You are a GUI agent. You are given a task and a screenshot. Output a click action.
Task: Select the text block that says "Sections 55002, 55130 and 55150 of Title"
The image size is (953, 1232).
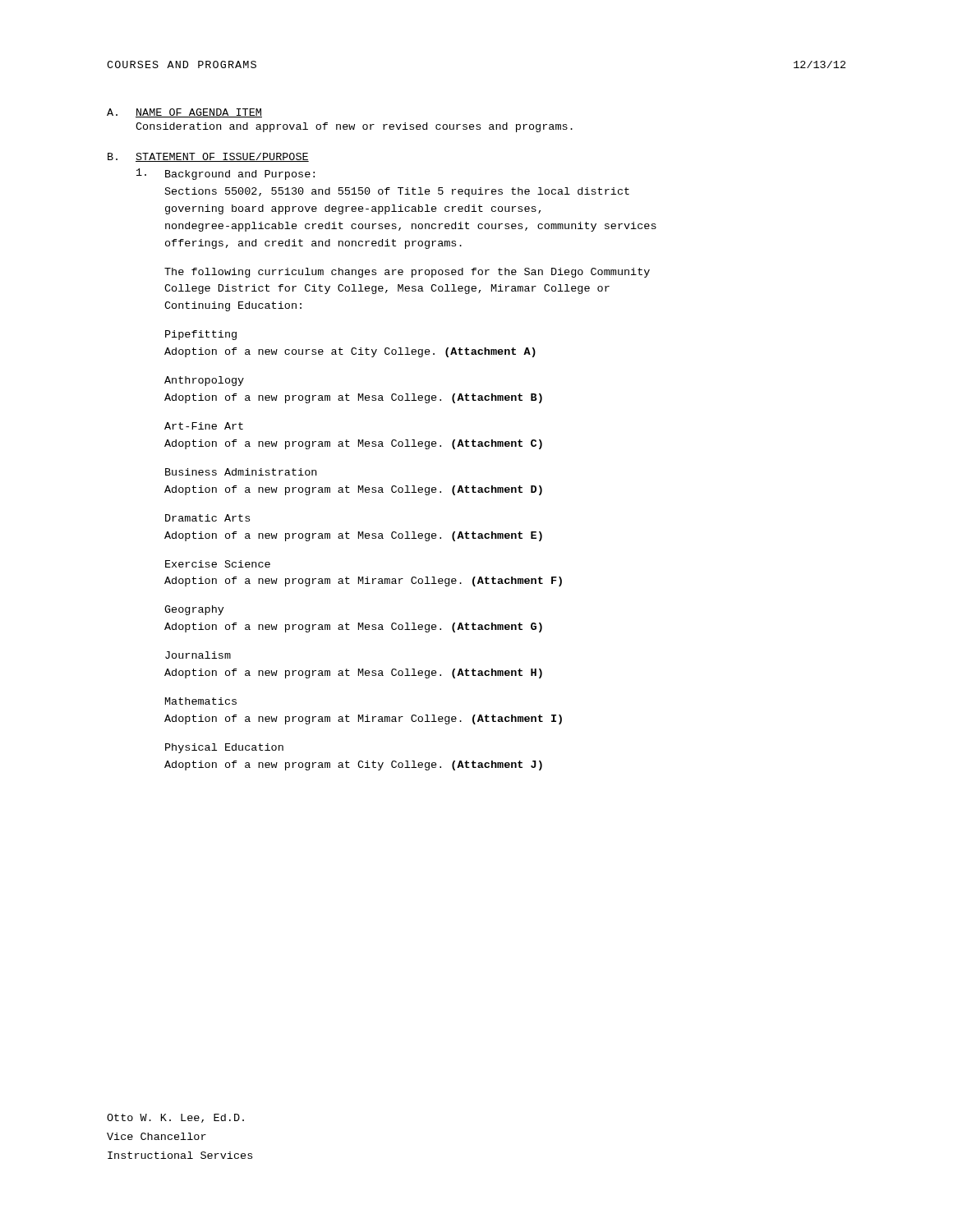(411, 217)
